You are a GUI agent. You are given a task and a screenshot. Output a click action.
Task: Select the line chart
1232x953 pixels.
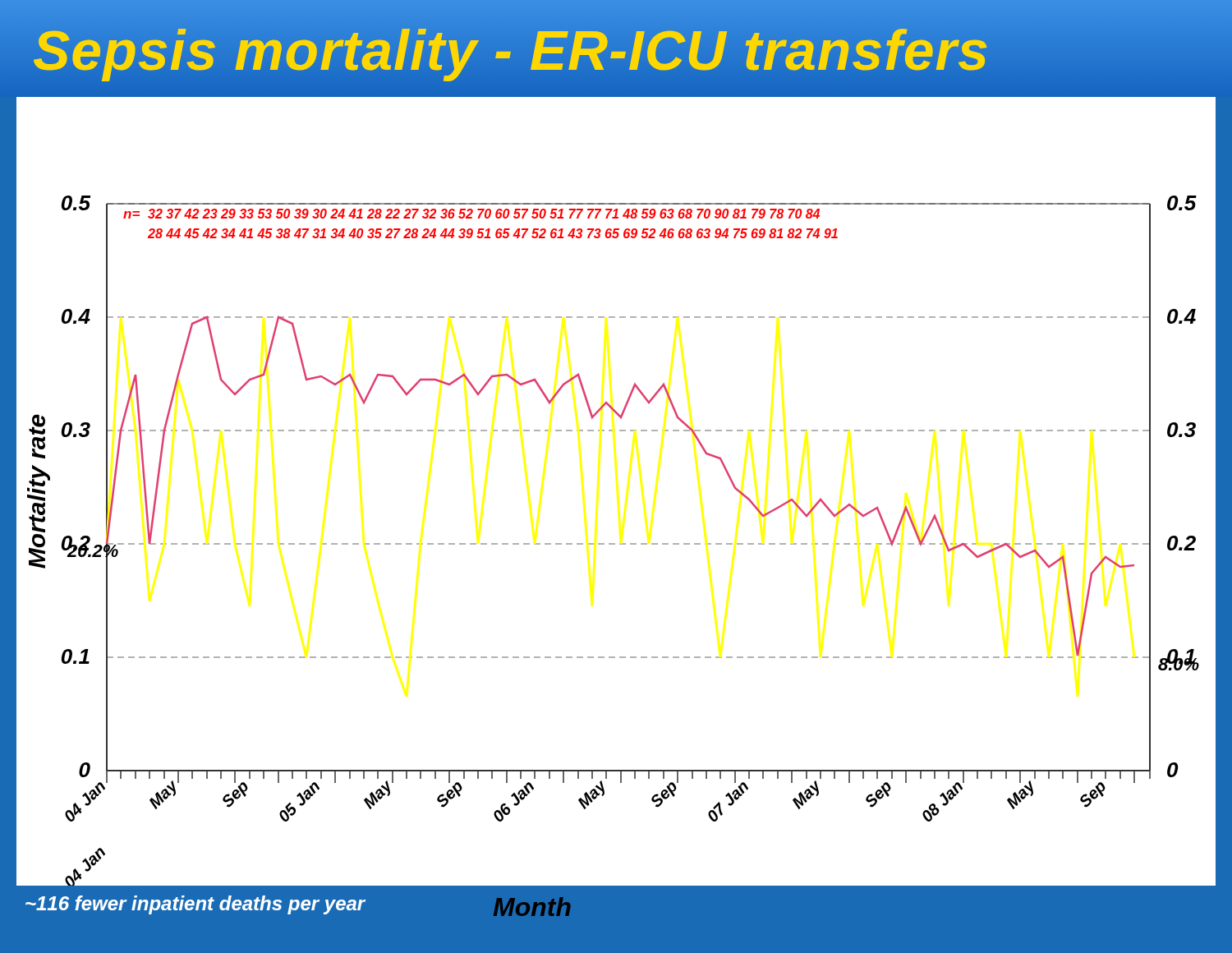click(616, 491)
